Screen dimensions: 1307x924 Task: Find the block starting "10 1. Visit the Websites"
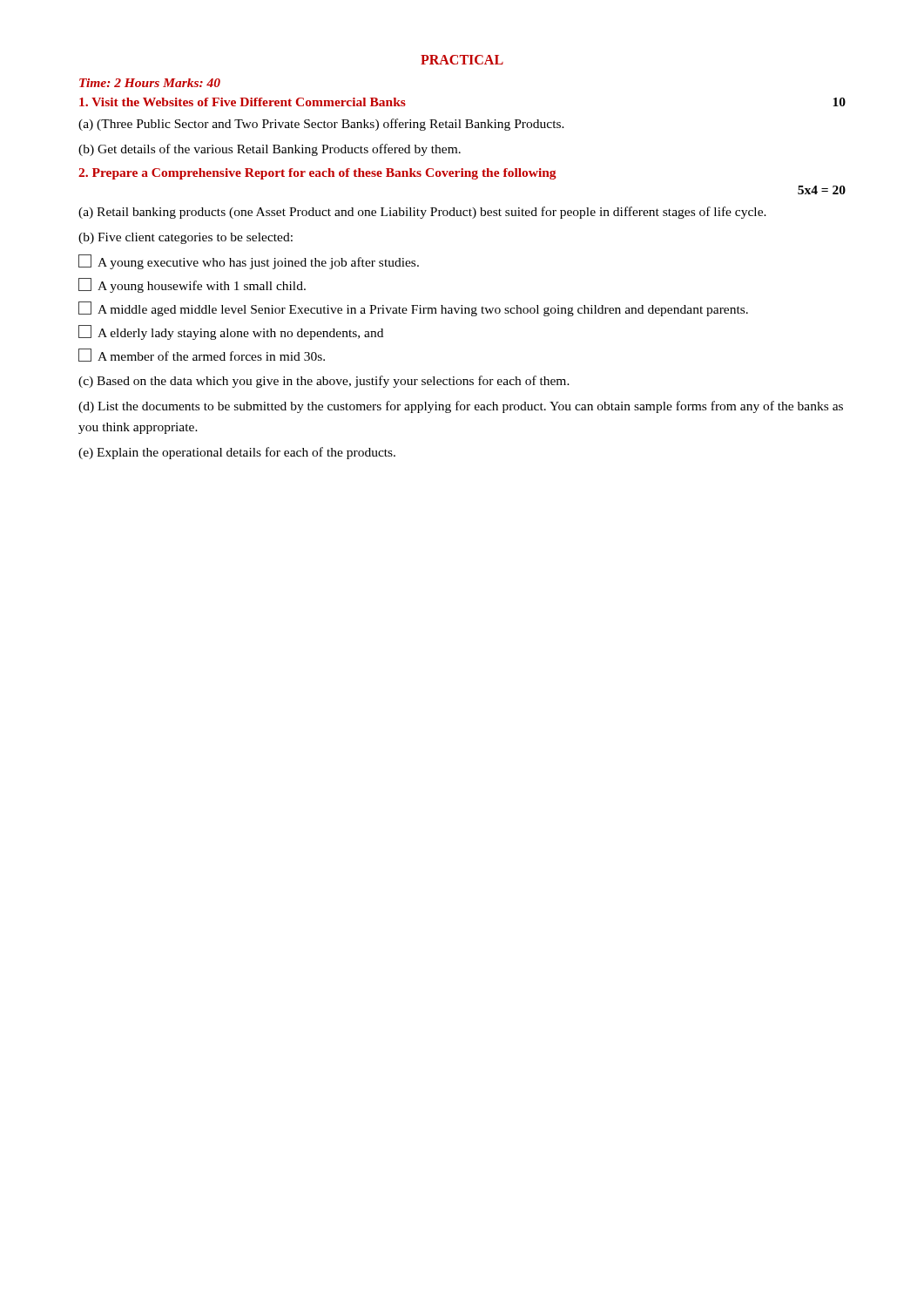point(243,102)
